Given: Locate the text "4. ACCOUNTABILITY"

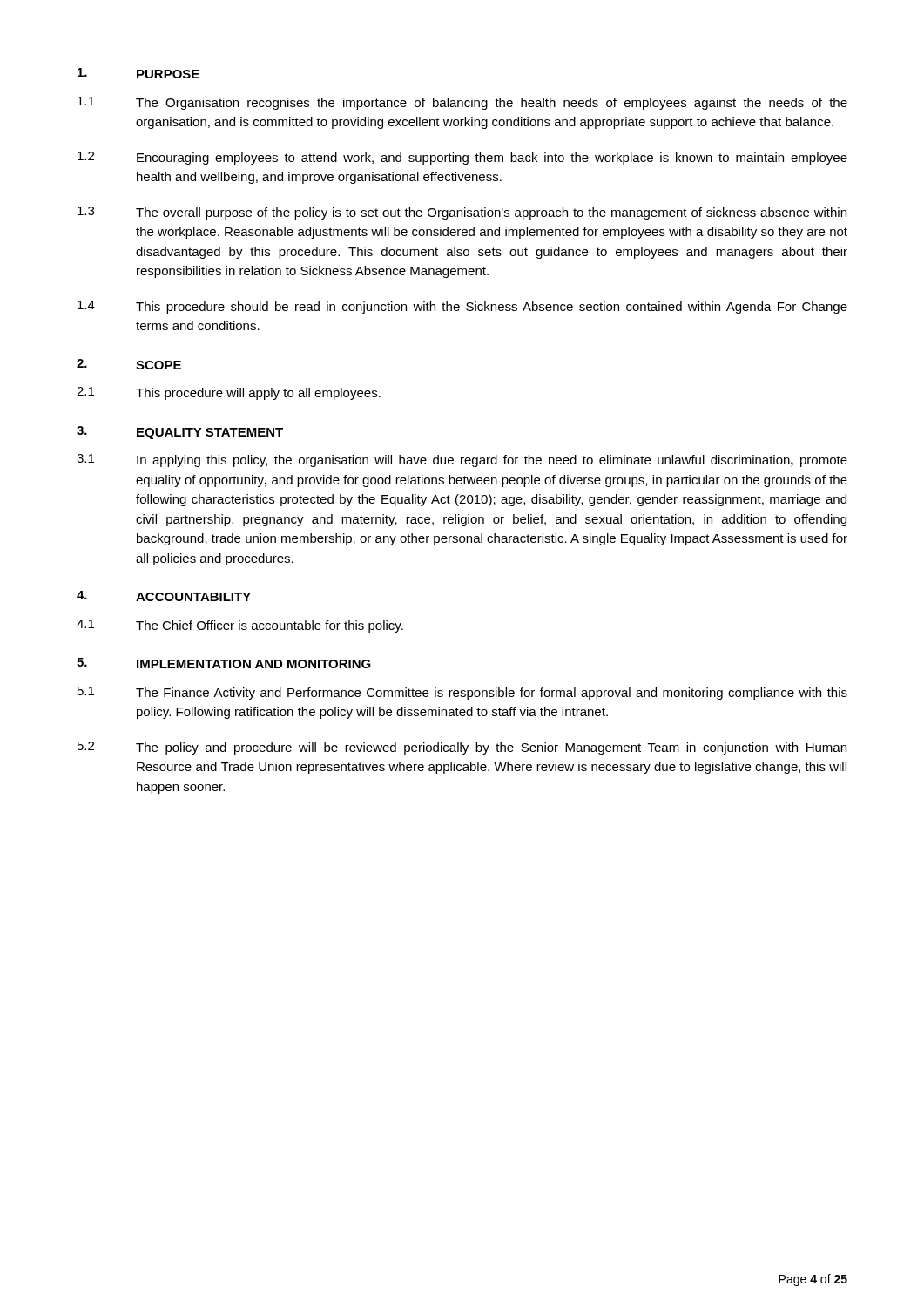Looking at the screenshot, I should click(164, 597).
